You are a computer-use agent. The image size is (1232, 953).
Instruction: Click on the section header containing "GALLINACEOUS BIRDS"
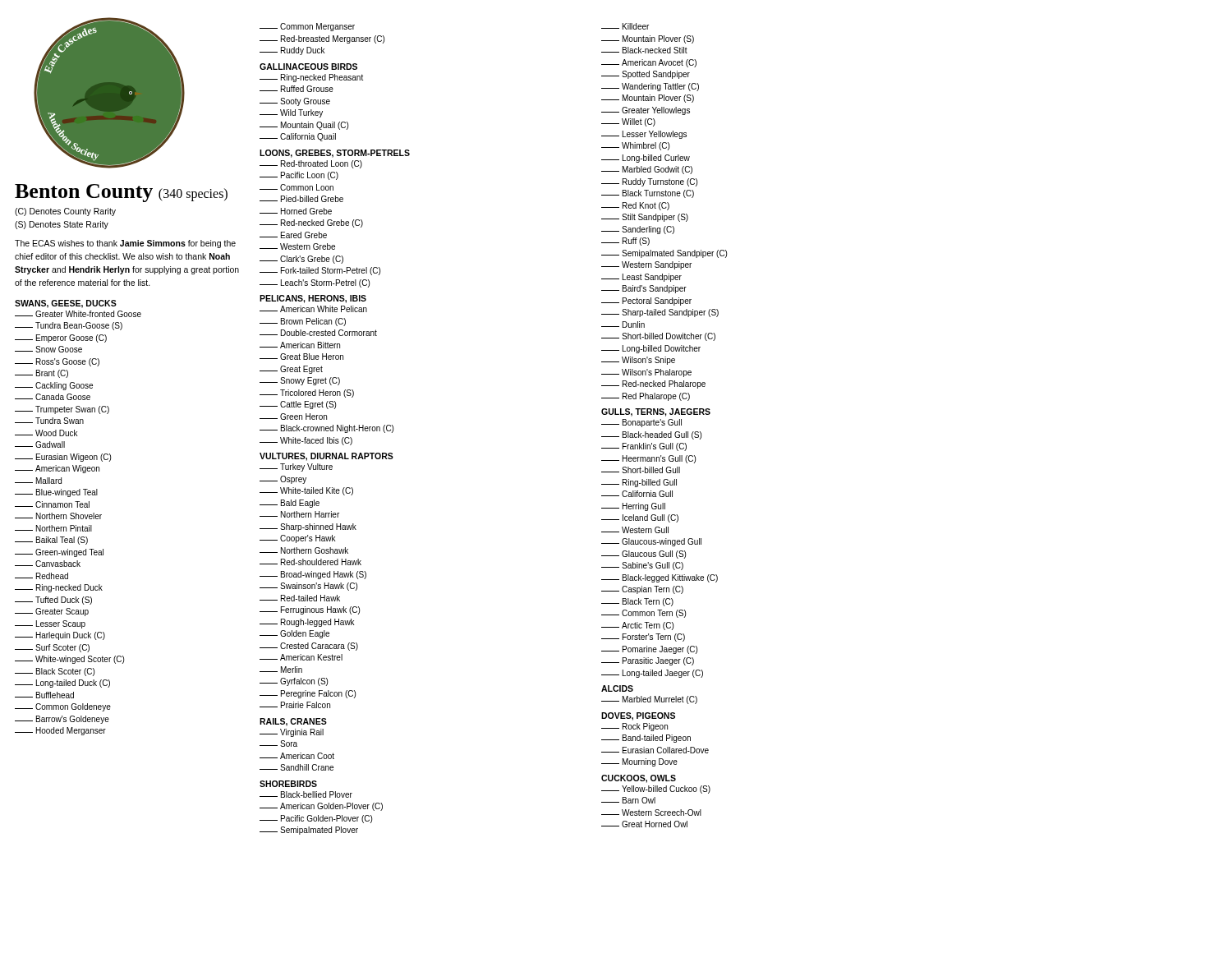coord(309,66)
